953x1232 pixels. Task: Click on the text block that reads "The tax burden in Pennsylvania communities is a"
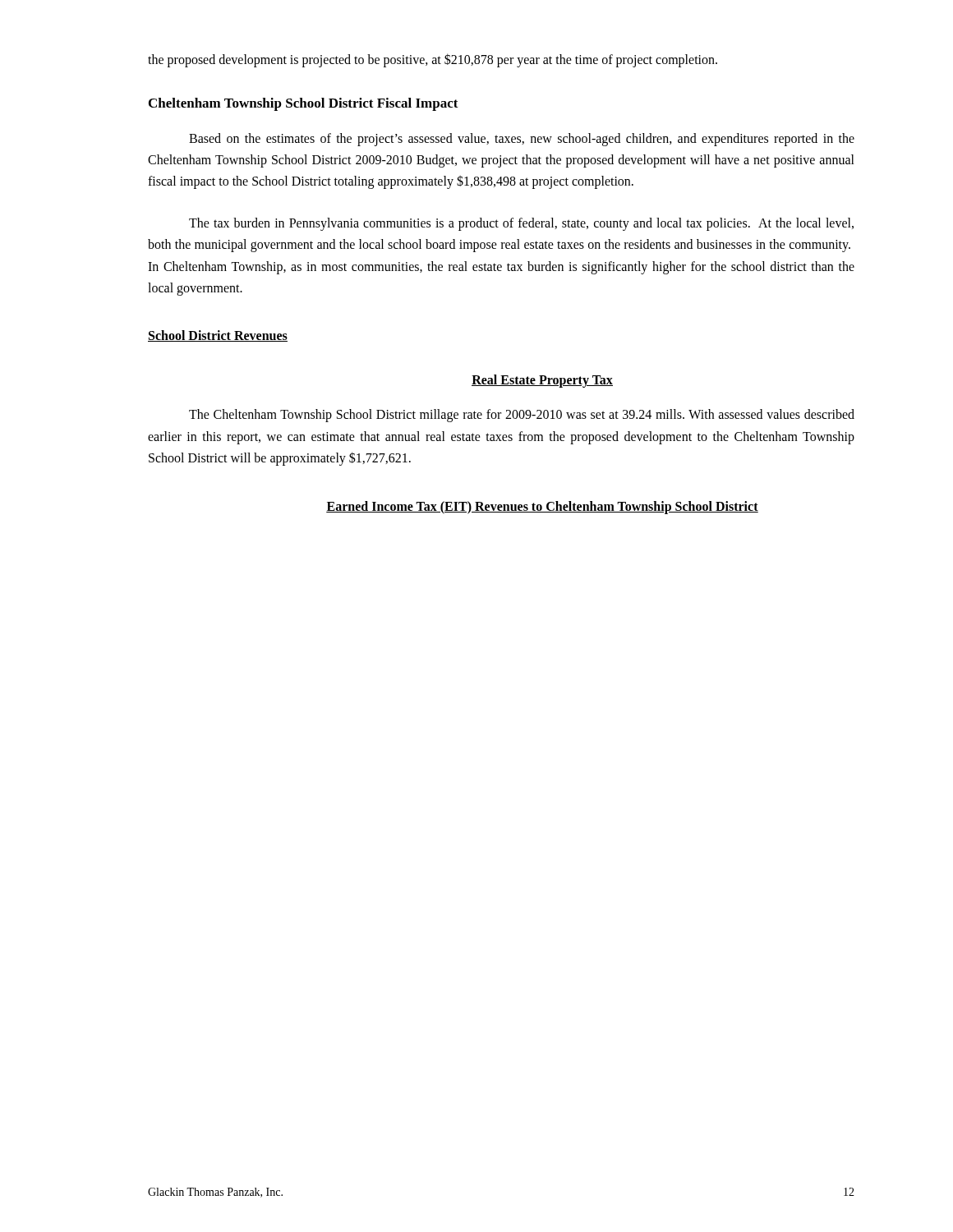(x=501, y=255)
